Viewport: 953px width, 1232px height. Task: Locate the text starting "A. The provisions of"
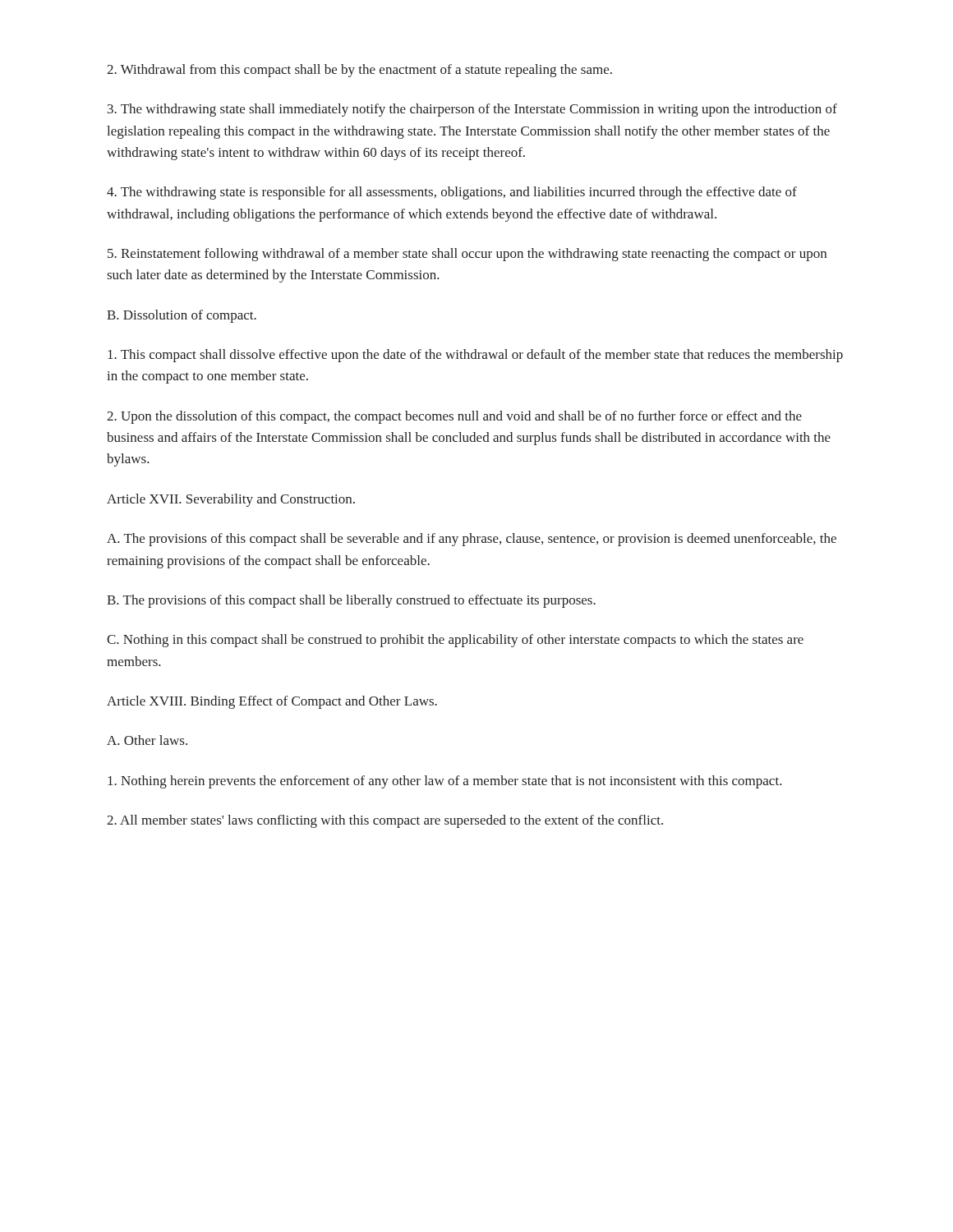(472, 549)
